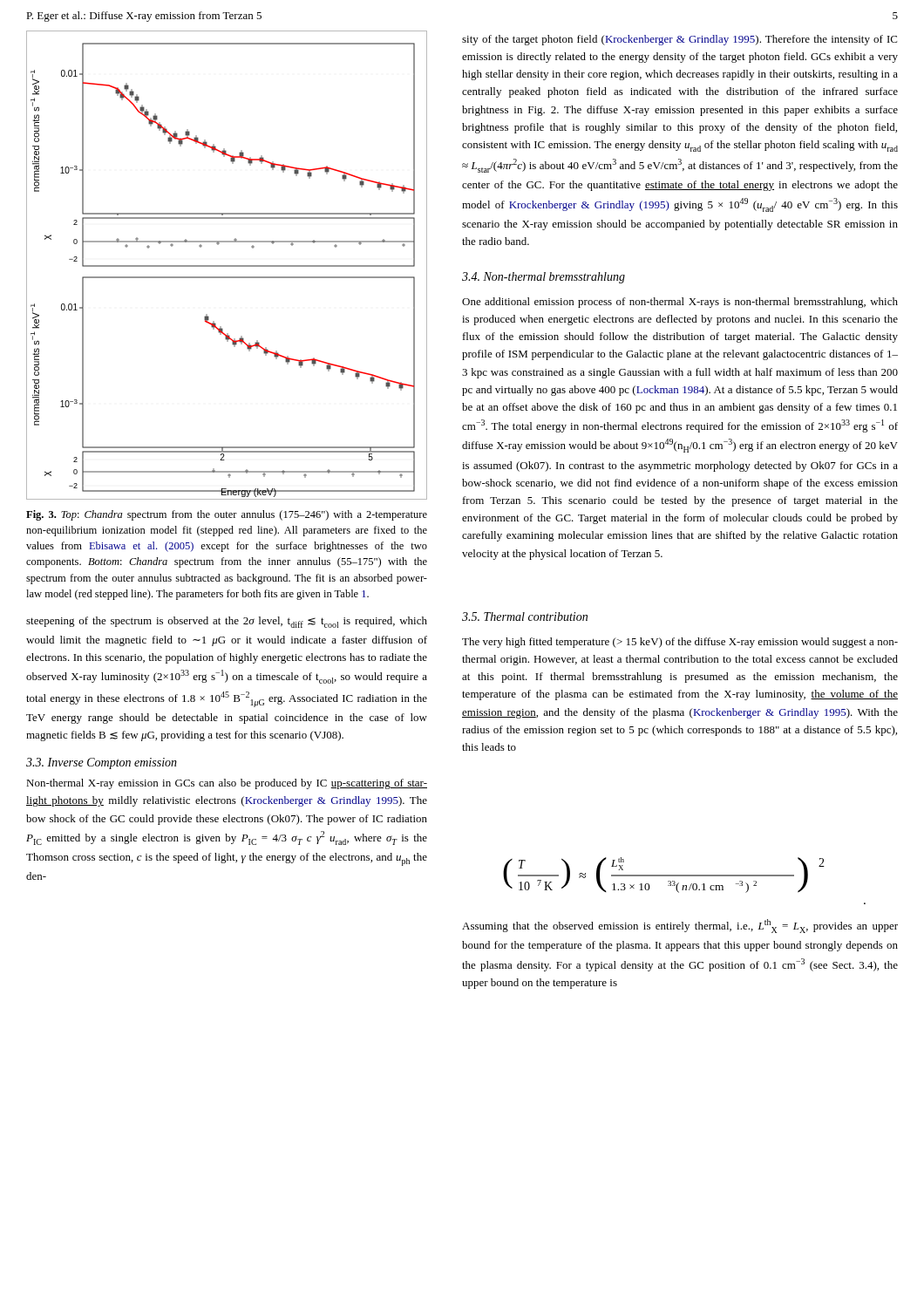Where does it say "3.5. Thermal contribution"?
Viewport: 924px width, 1308px height.
[525, 617]
